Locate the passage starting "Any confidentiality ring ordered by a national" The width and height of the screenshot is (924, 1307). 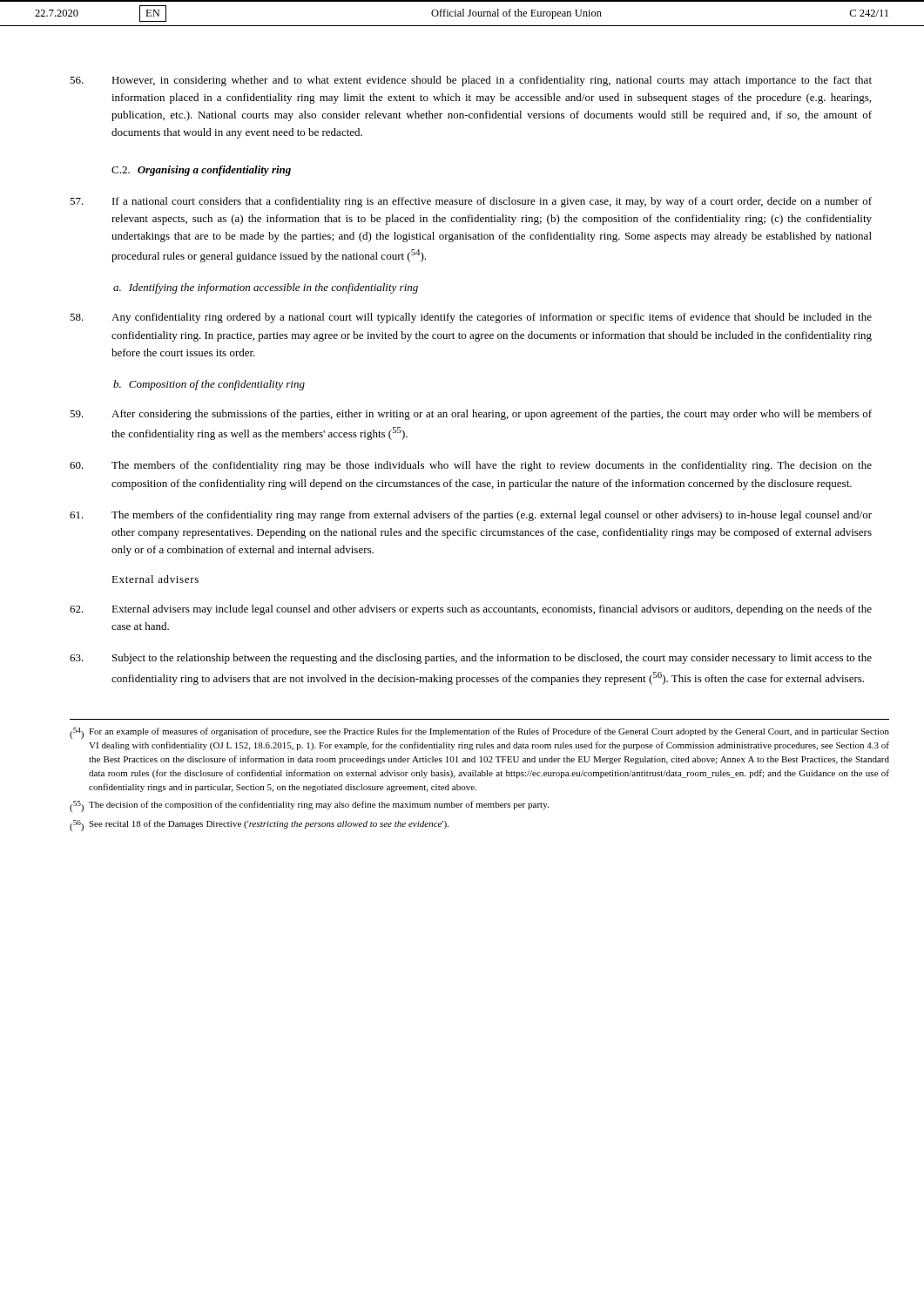[471, 335]
